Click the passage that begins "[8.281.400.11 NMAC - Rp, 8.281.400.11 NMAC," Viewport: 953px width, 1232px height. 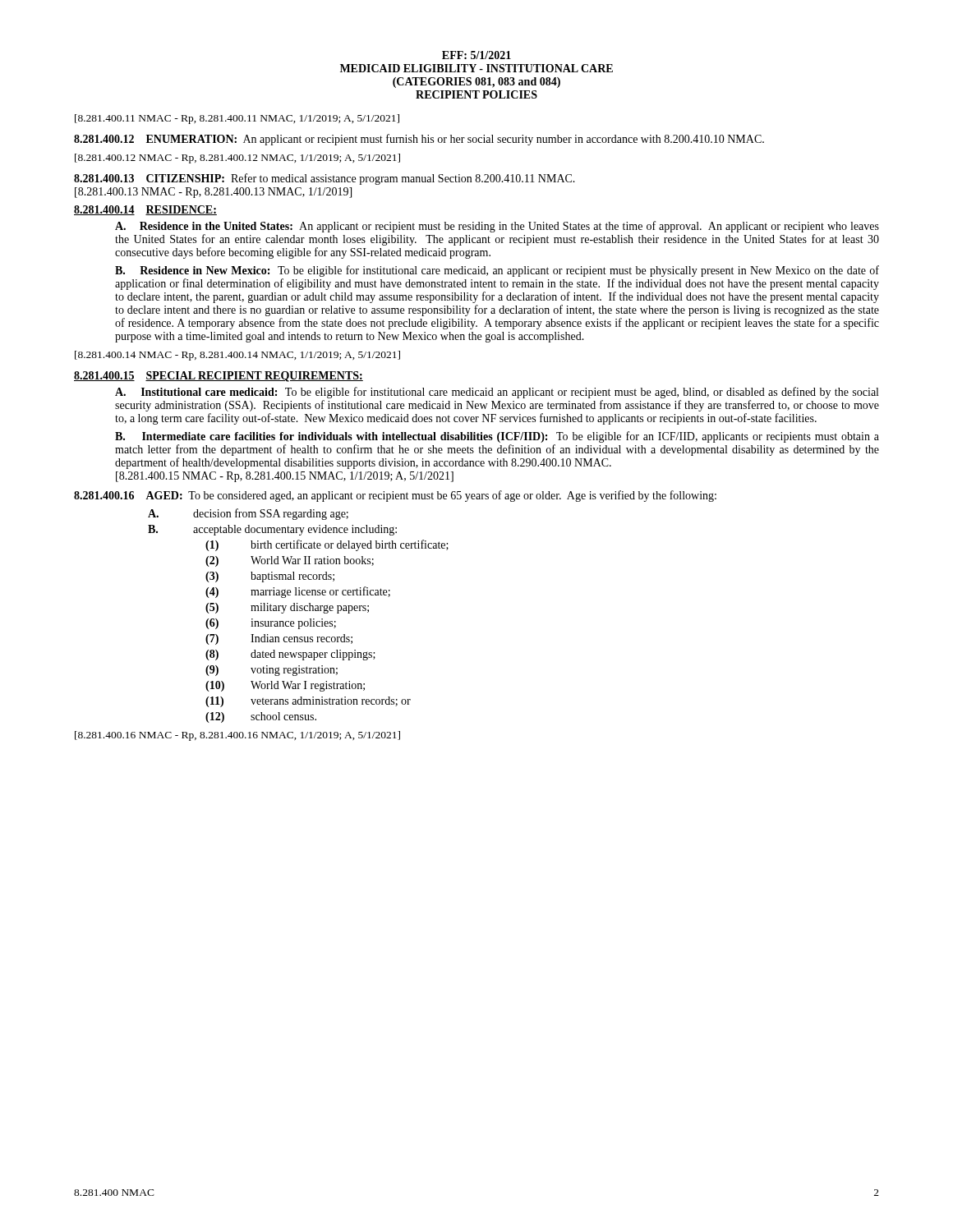click(x=237, y=118)
